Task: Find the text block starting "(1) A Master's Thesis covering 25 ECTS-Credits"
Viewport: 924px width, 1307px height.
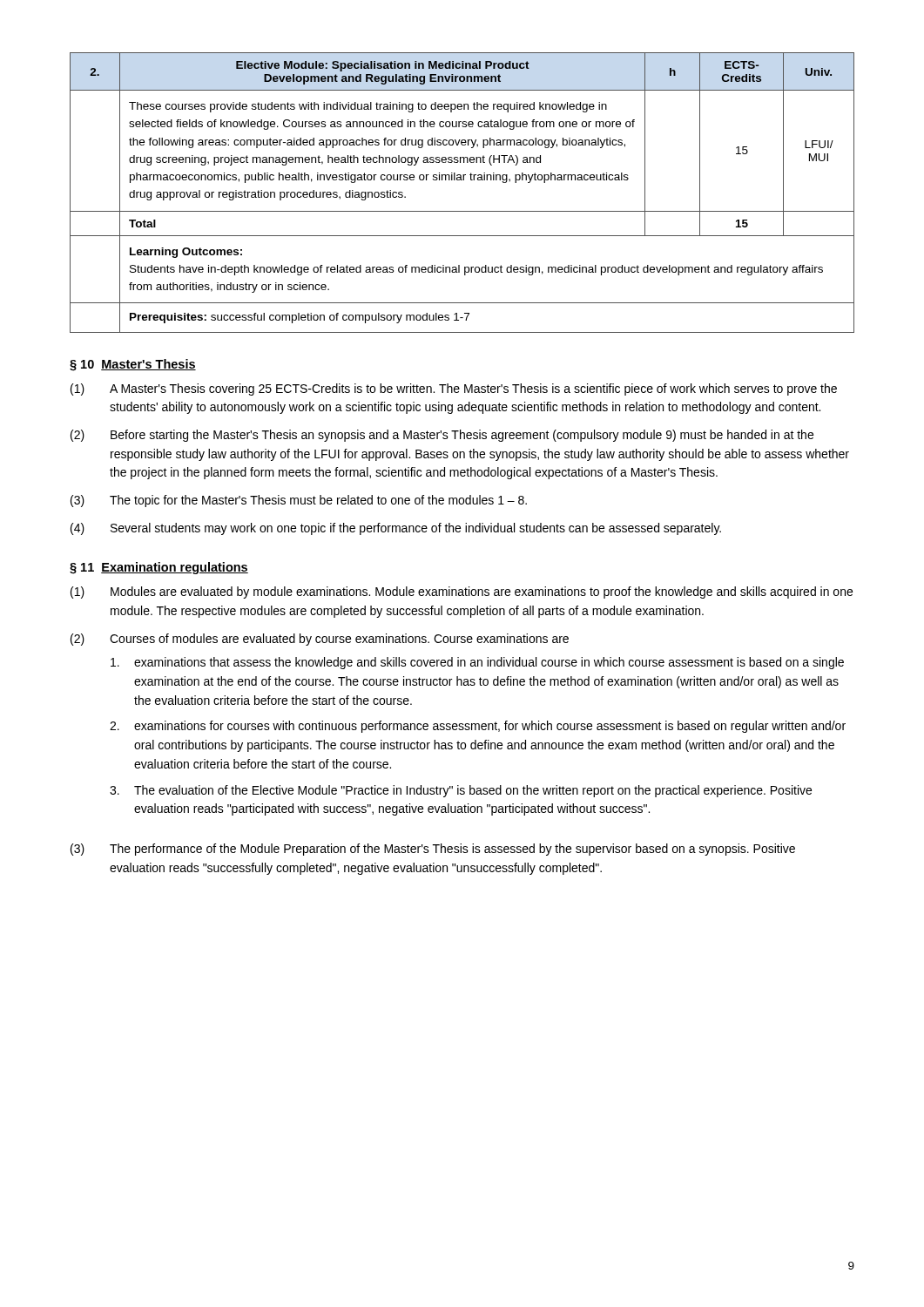Action: click(x=462, y=398)
